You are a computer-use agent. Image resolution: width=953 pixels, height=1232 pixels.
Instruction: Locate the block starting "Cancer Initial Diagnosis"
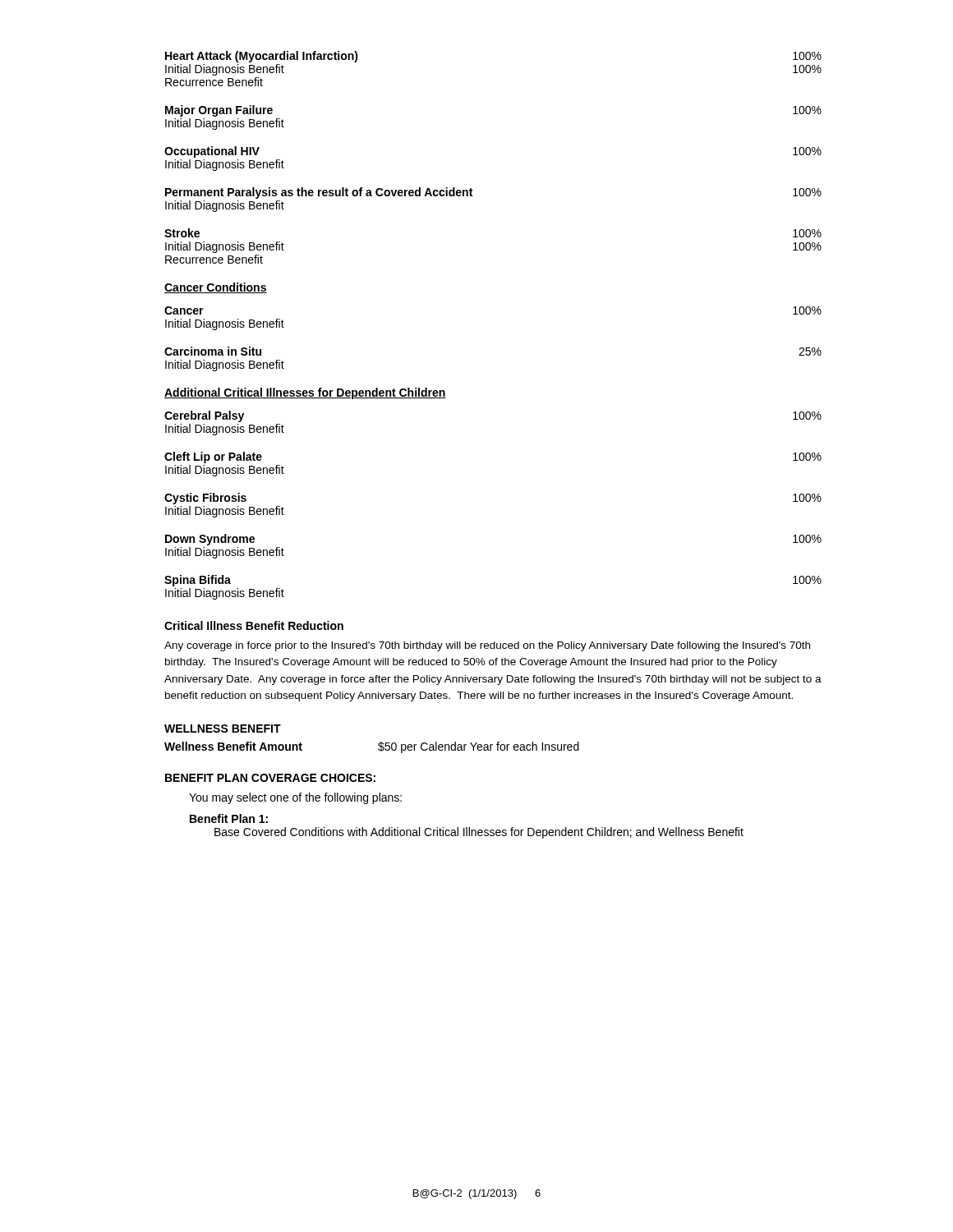click(x=184, y=310)
